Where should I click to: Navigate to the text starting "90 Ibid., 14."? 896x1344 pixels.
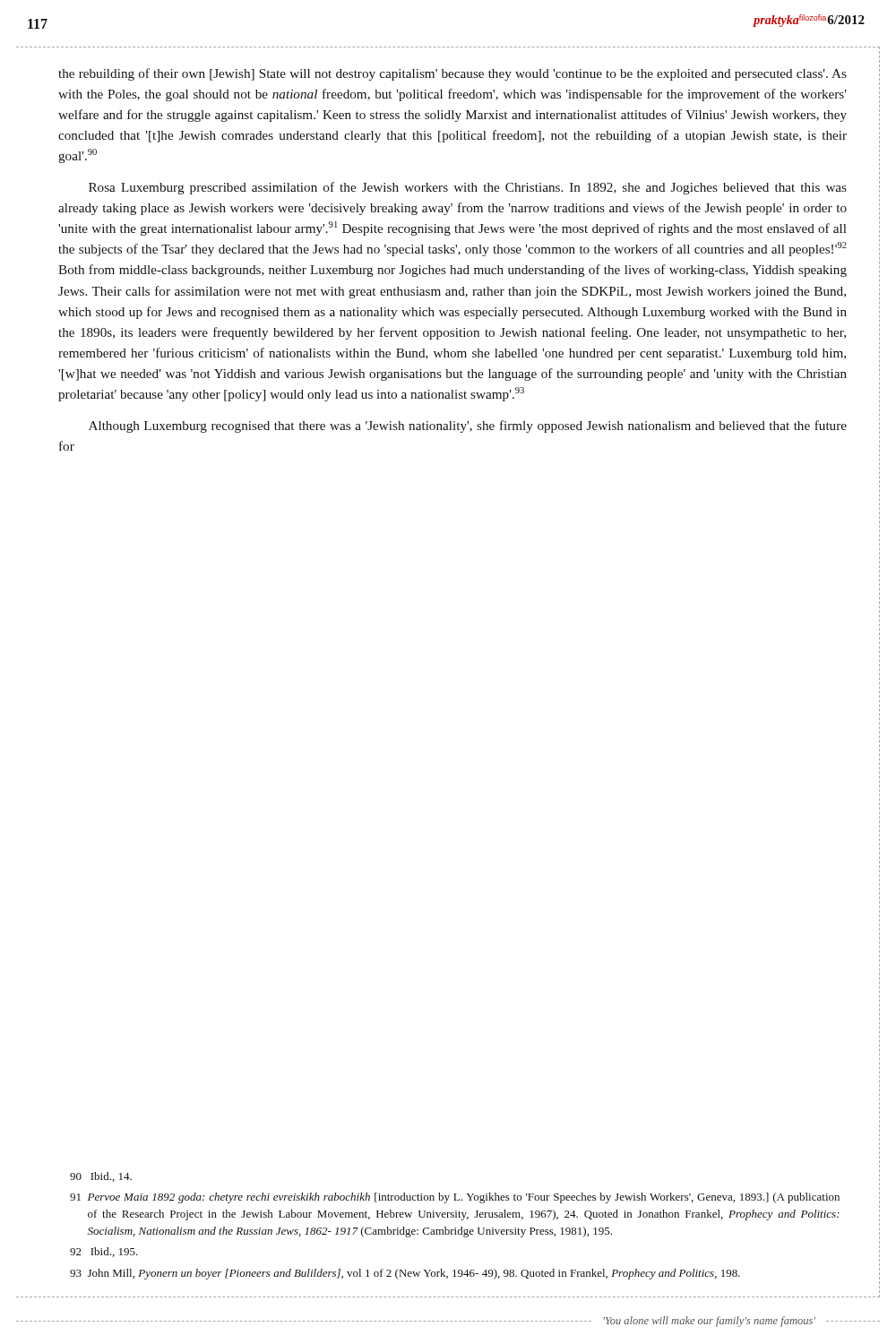click(x=95, y=1177)
